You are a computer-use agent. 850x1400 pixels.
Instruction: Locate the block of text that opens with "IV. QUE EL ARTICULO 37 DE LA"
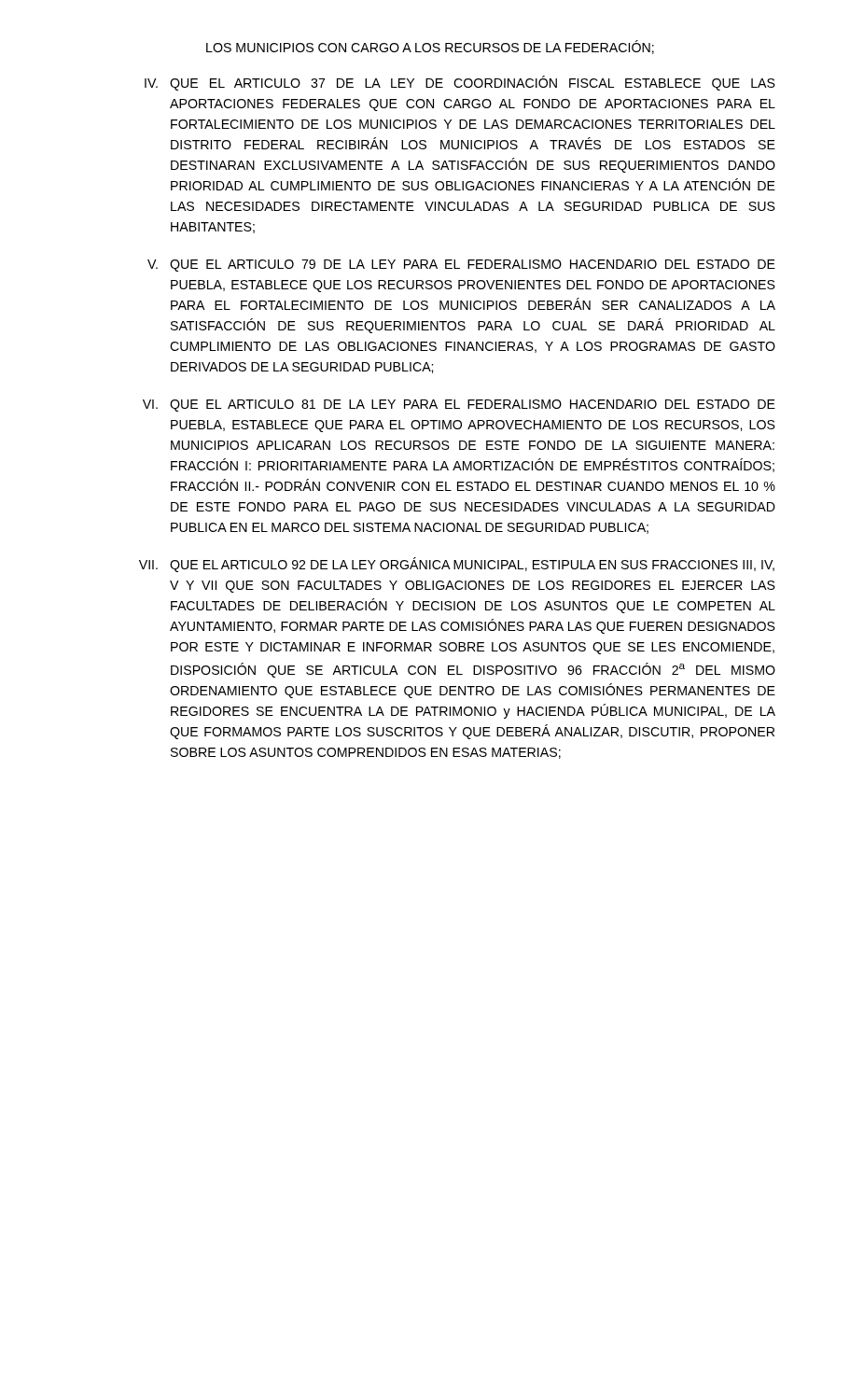tap(439, 155)
